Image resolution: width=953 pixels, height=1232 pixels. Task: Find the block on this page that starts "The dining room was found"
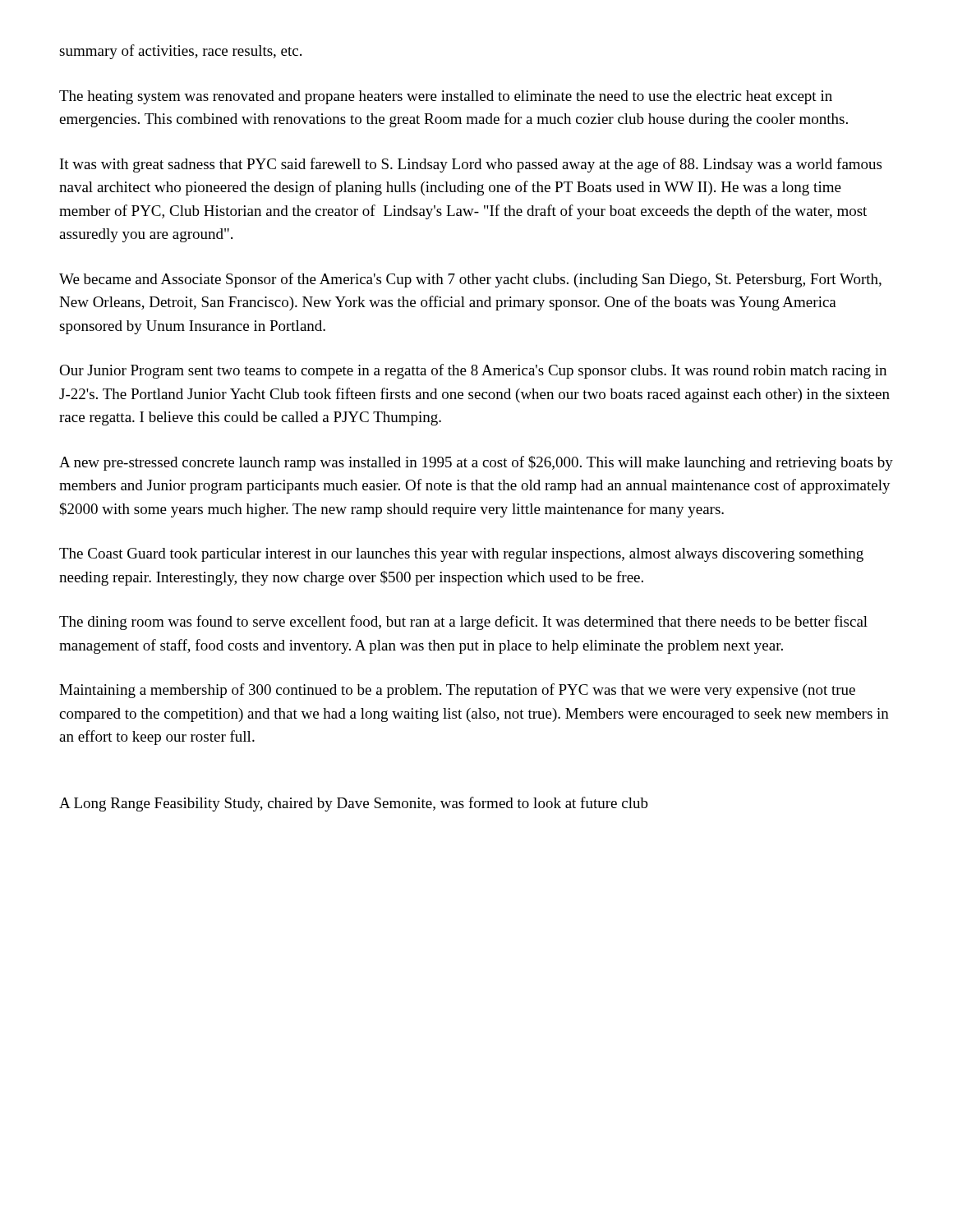click(x=463, y=633)
